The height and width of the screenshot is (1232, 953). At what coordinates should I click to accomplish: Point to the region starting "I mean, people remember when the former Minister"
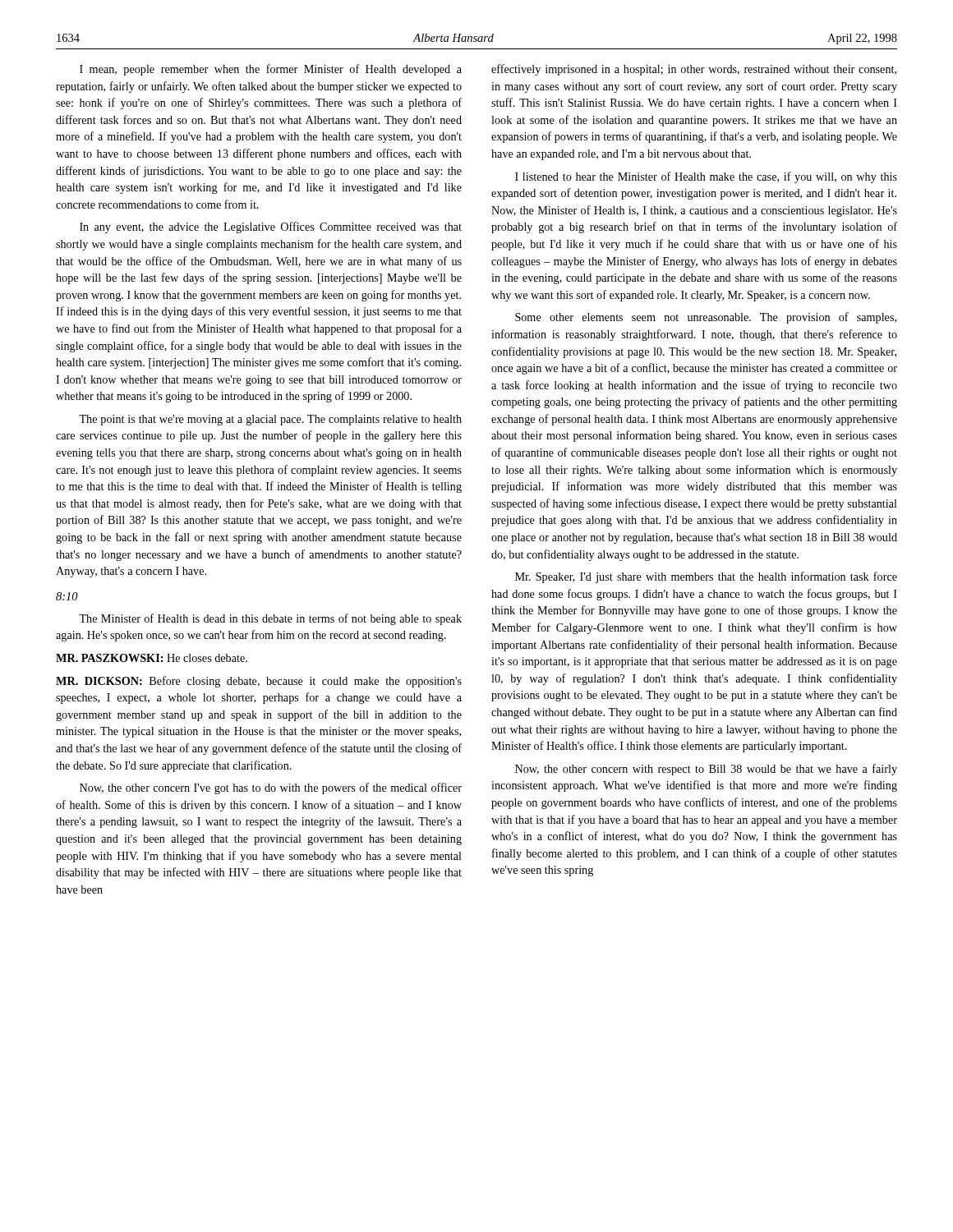coord(259,479)
